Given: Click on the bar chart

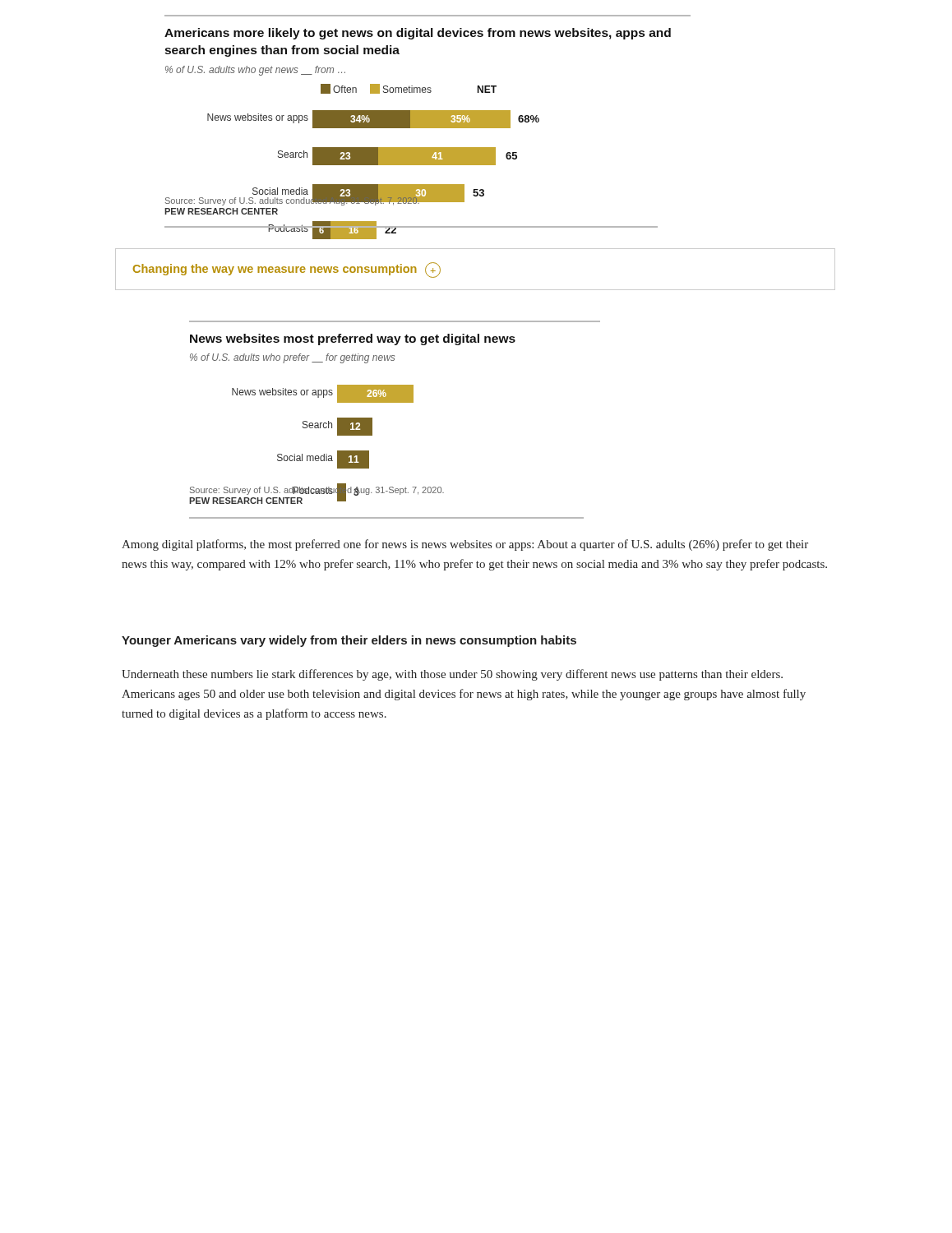Looking at the screenshot, I should pos(395,418).
